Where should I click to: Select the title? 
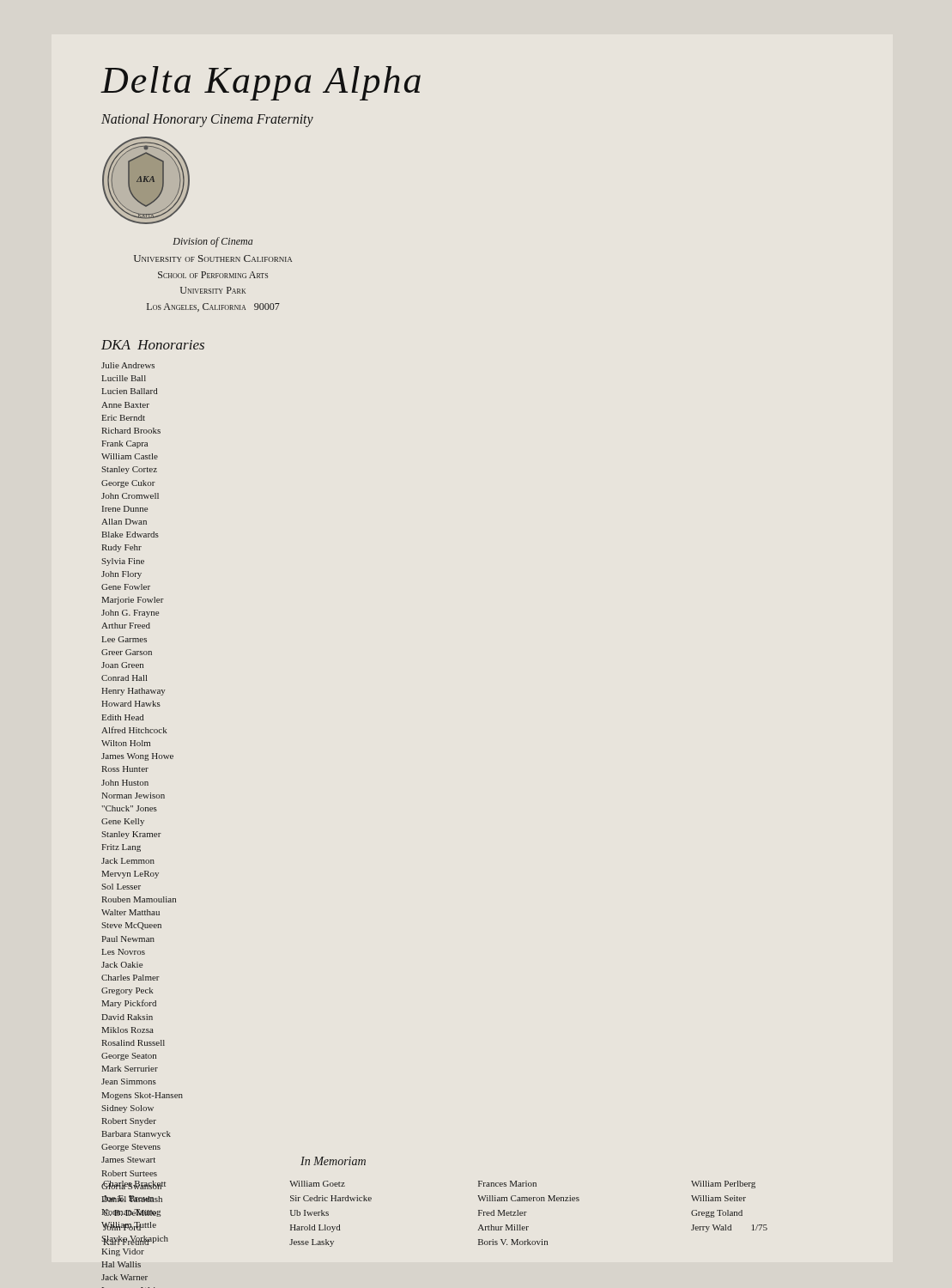tap(262, 80)
